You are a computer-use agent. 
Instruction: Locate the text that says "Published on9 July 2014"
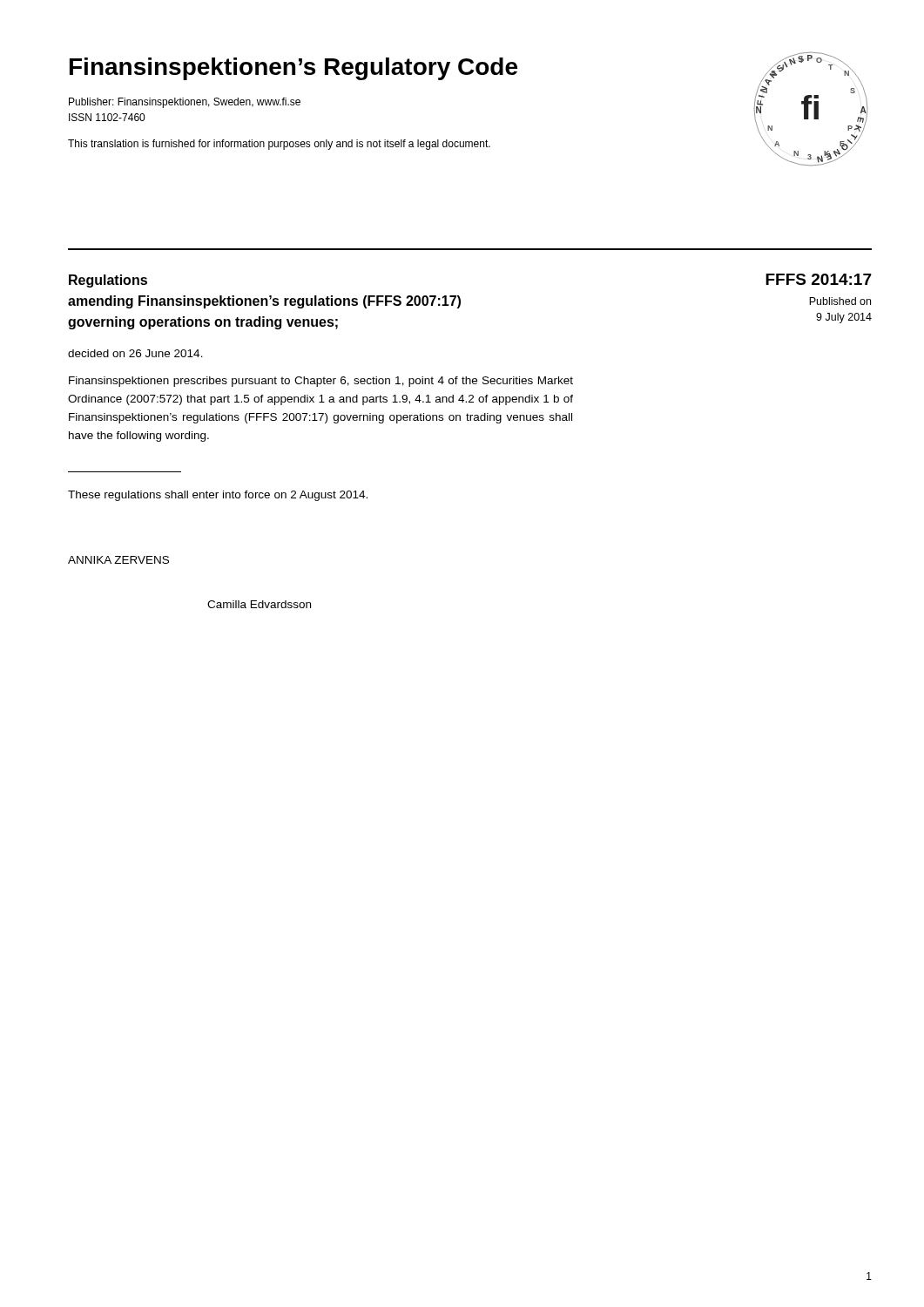[840, 309]
